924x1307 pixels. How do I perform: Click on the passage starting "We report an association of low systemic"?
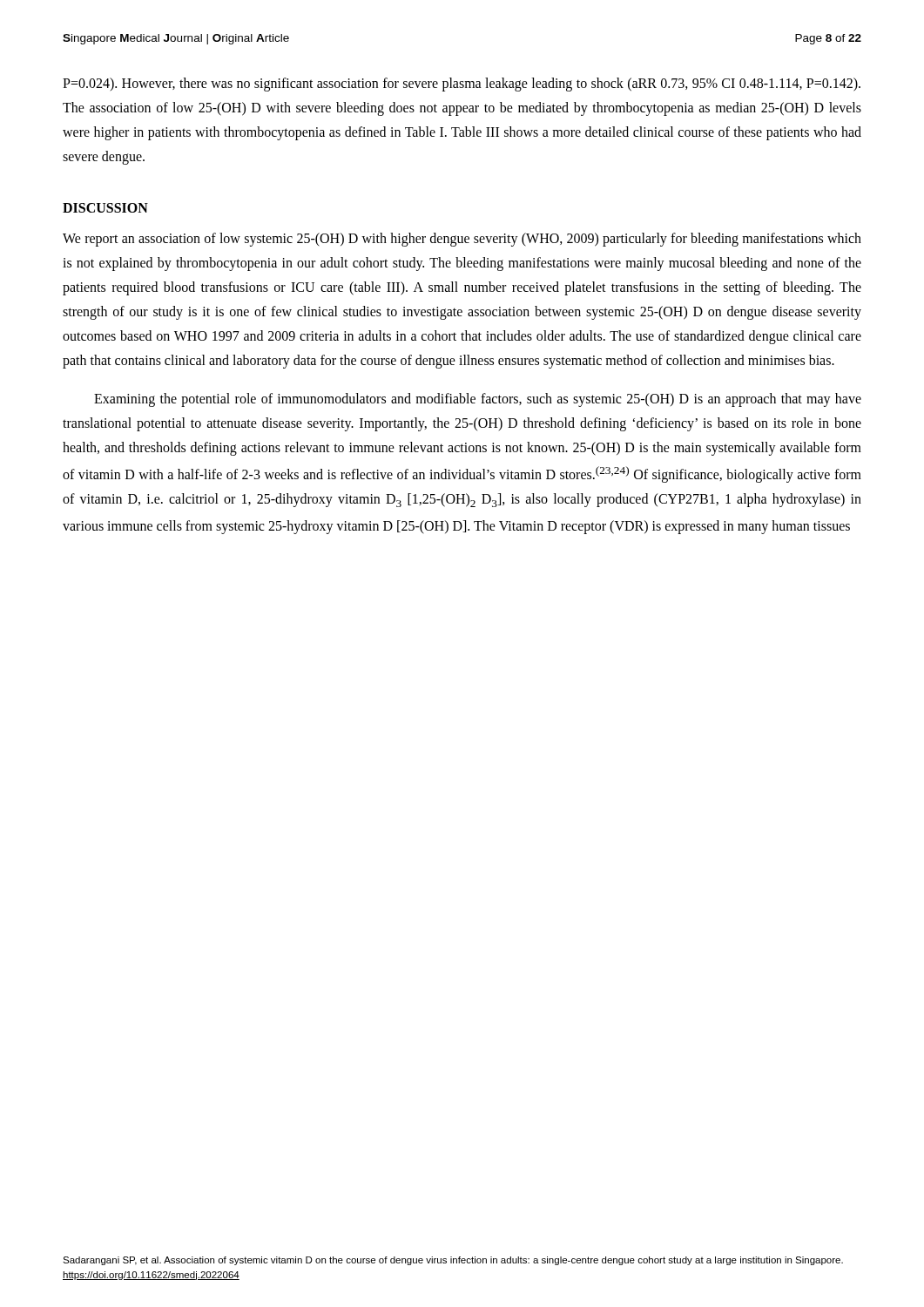pyautogui.click(x=462, y=299)
